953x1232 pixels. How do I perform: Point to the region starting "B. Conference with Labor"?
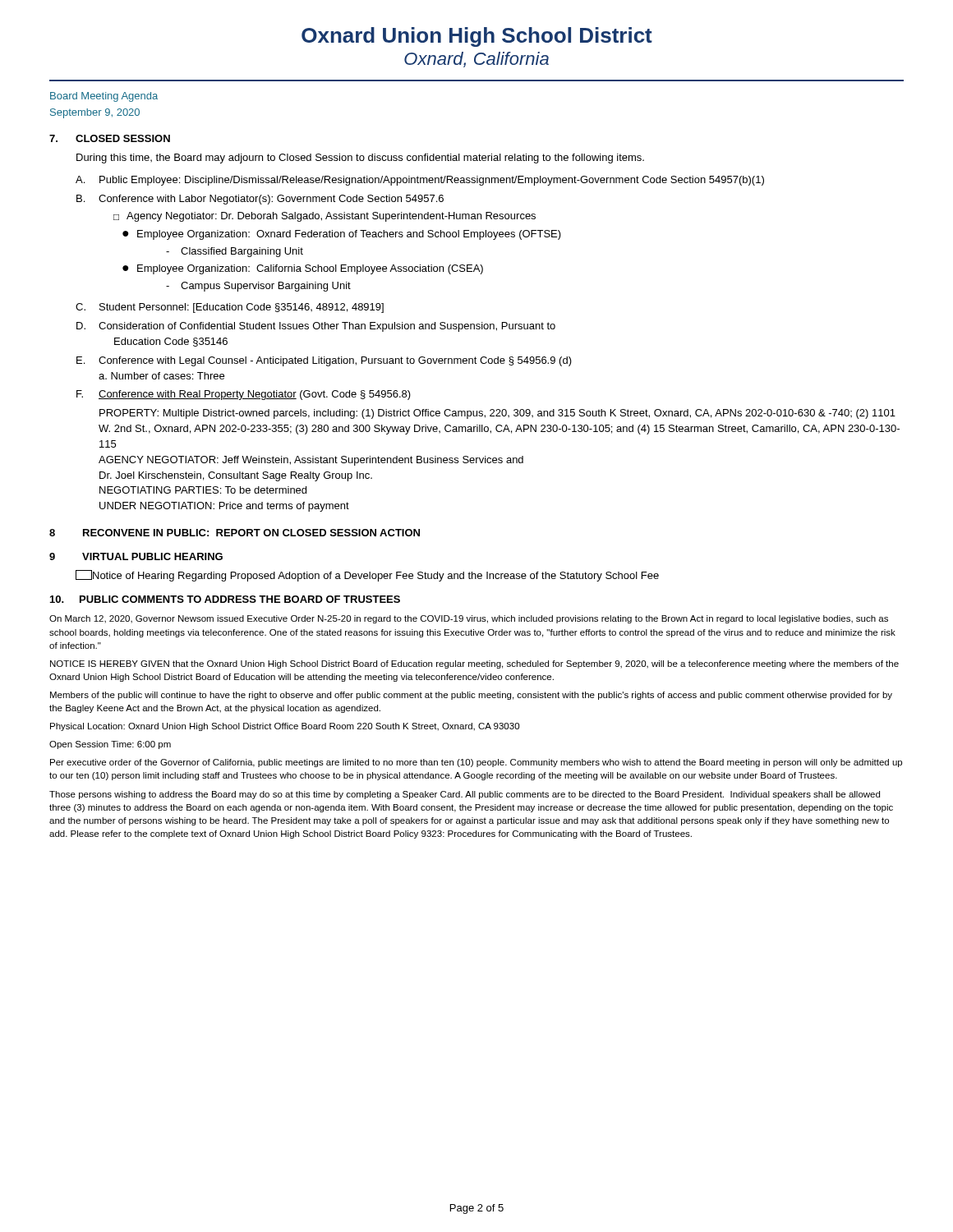(x=318, y=244)
